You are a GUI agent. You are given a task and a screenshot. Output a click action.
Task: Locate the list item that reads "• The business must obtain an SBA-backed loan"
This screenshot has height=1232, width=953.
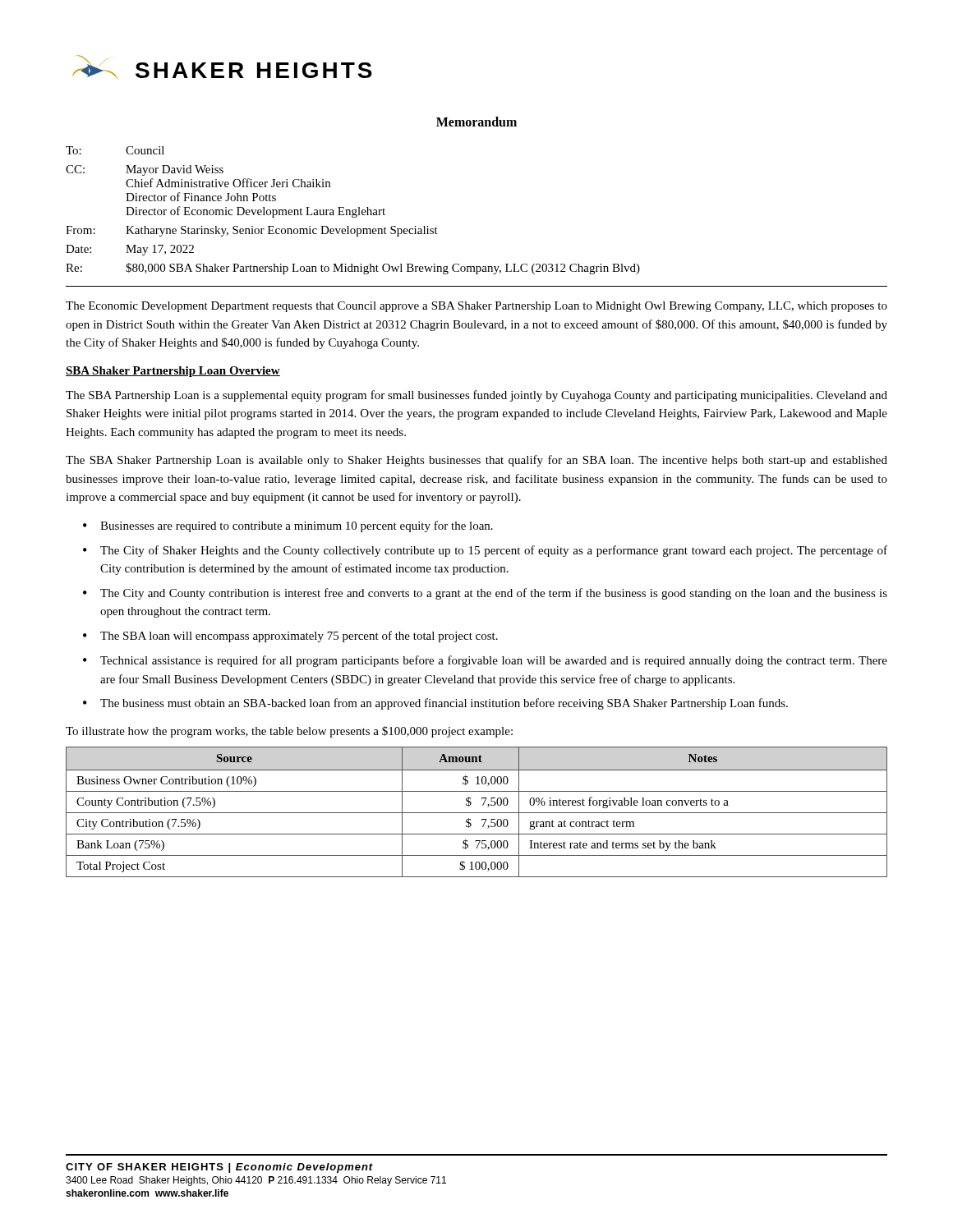pyautogui.click(x=485, y=704)
